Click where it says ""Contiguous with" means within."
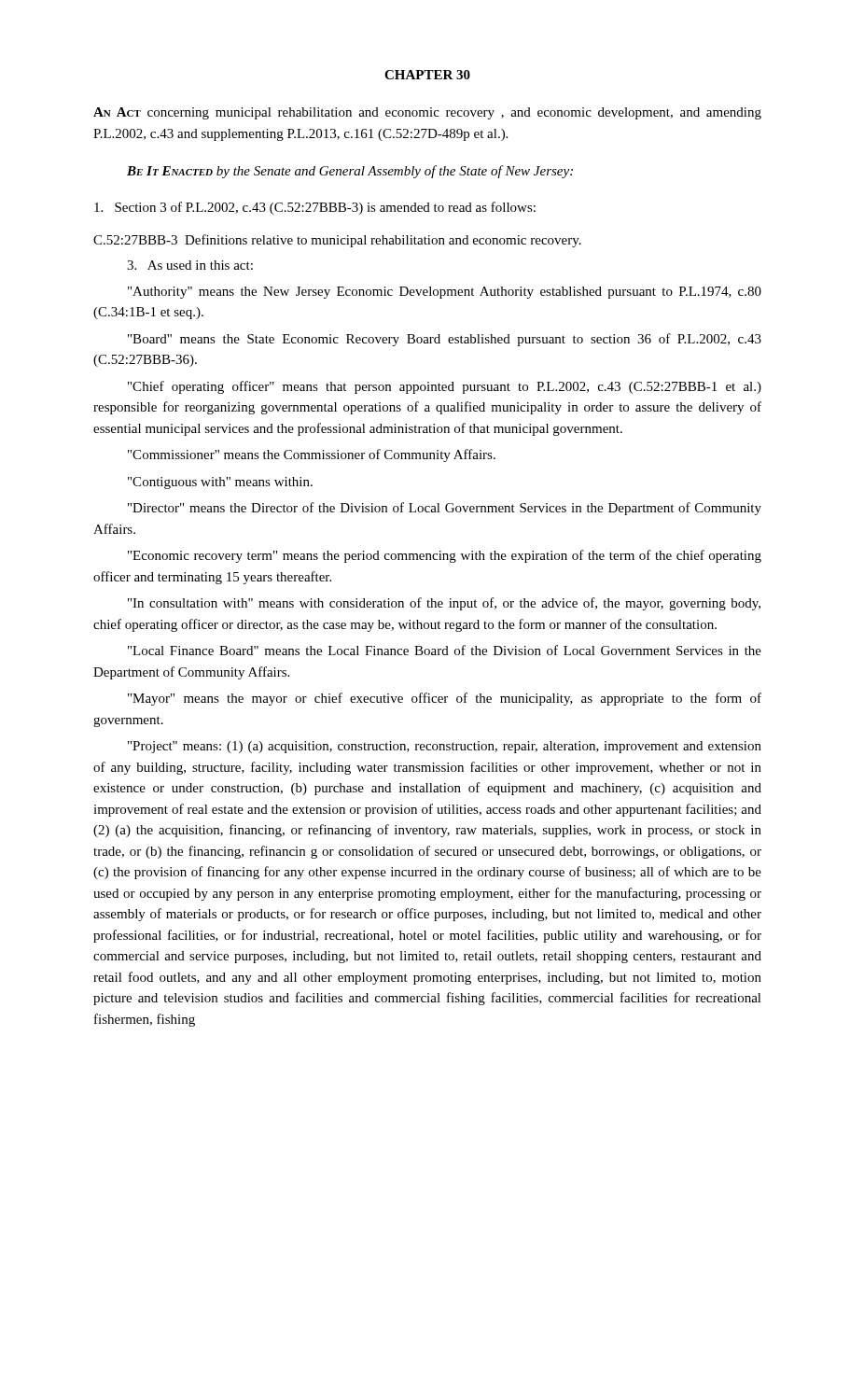The width and height of the screenshot is (850, 1400). point(220,481)
